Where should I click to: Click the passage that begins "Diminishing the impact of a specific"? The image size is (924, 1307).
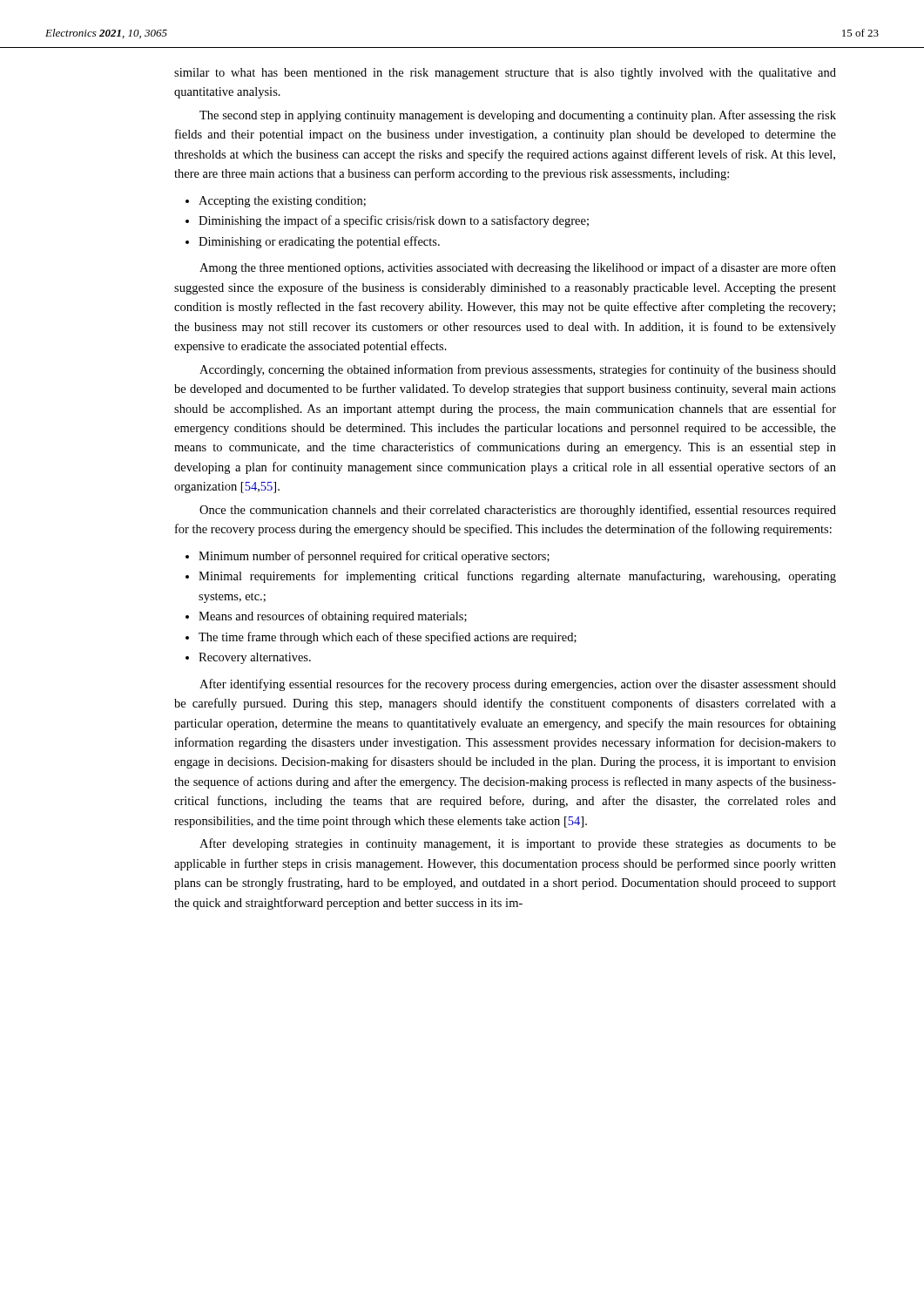517,221
